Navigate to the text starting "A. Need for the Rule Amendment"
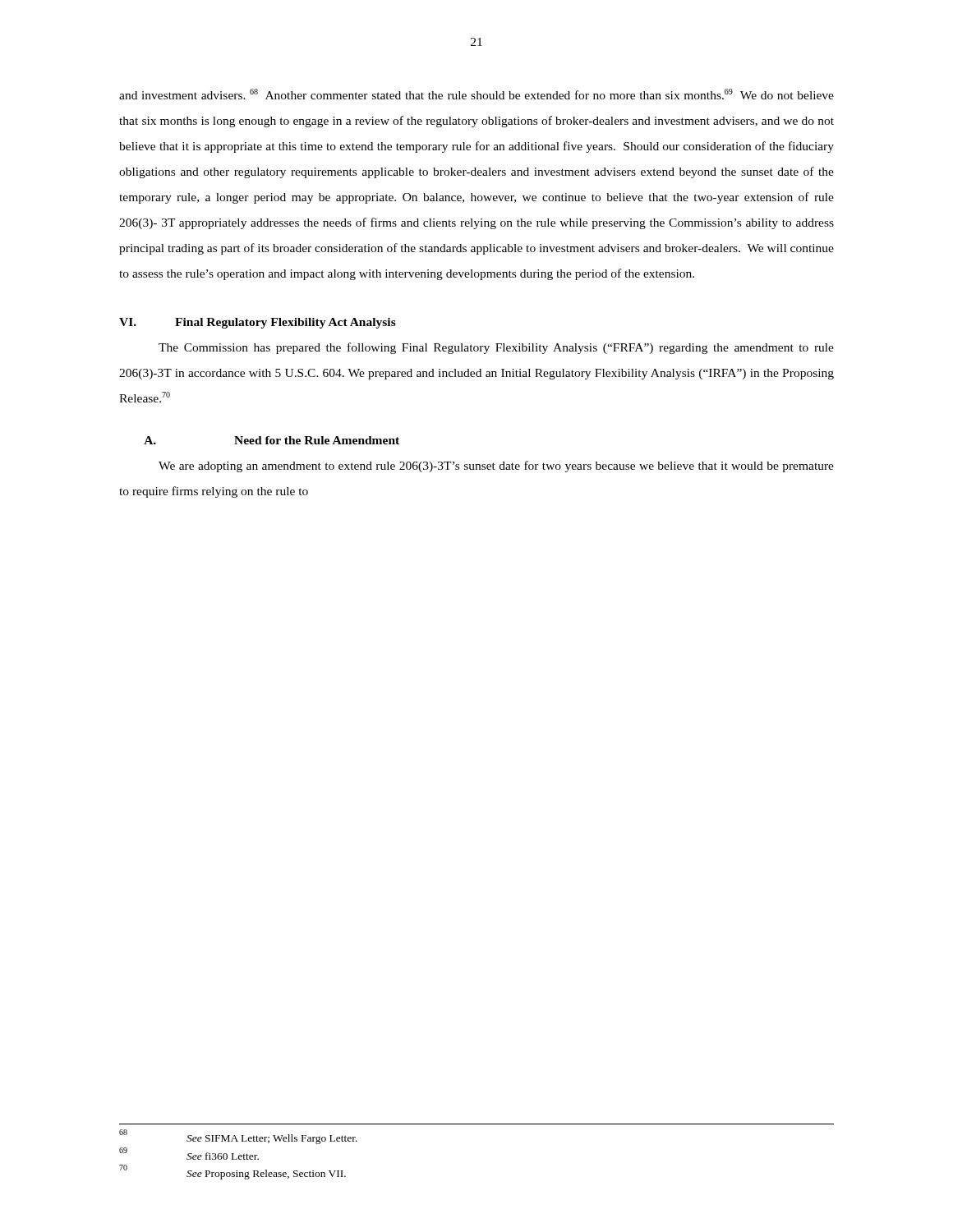Screen dimensions: 1232x953 coord(259,440)
